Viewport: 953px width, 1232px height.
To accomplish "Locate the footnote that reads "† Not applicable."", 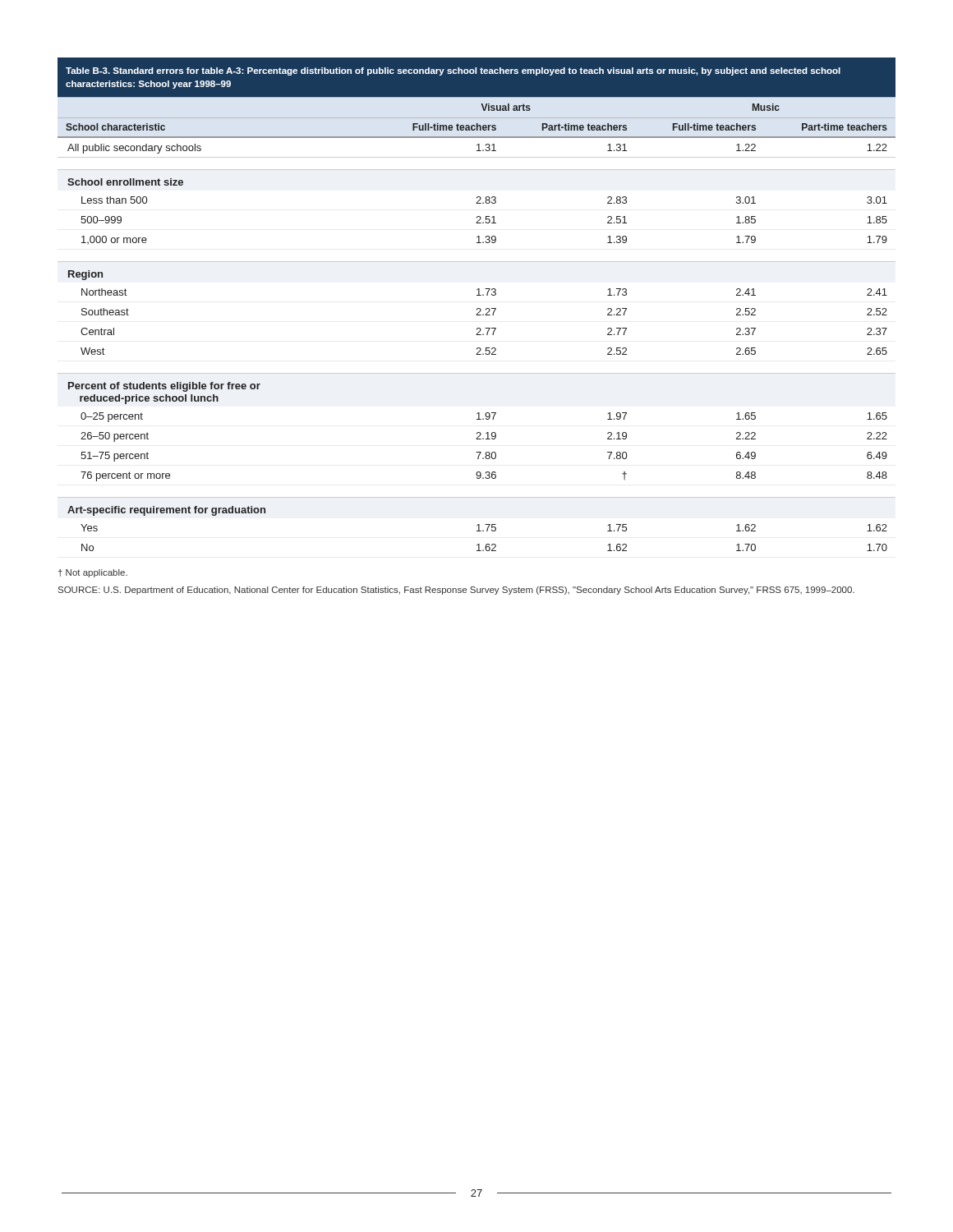I will point(93,573).
